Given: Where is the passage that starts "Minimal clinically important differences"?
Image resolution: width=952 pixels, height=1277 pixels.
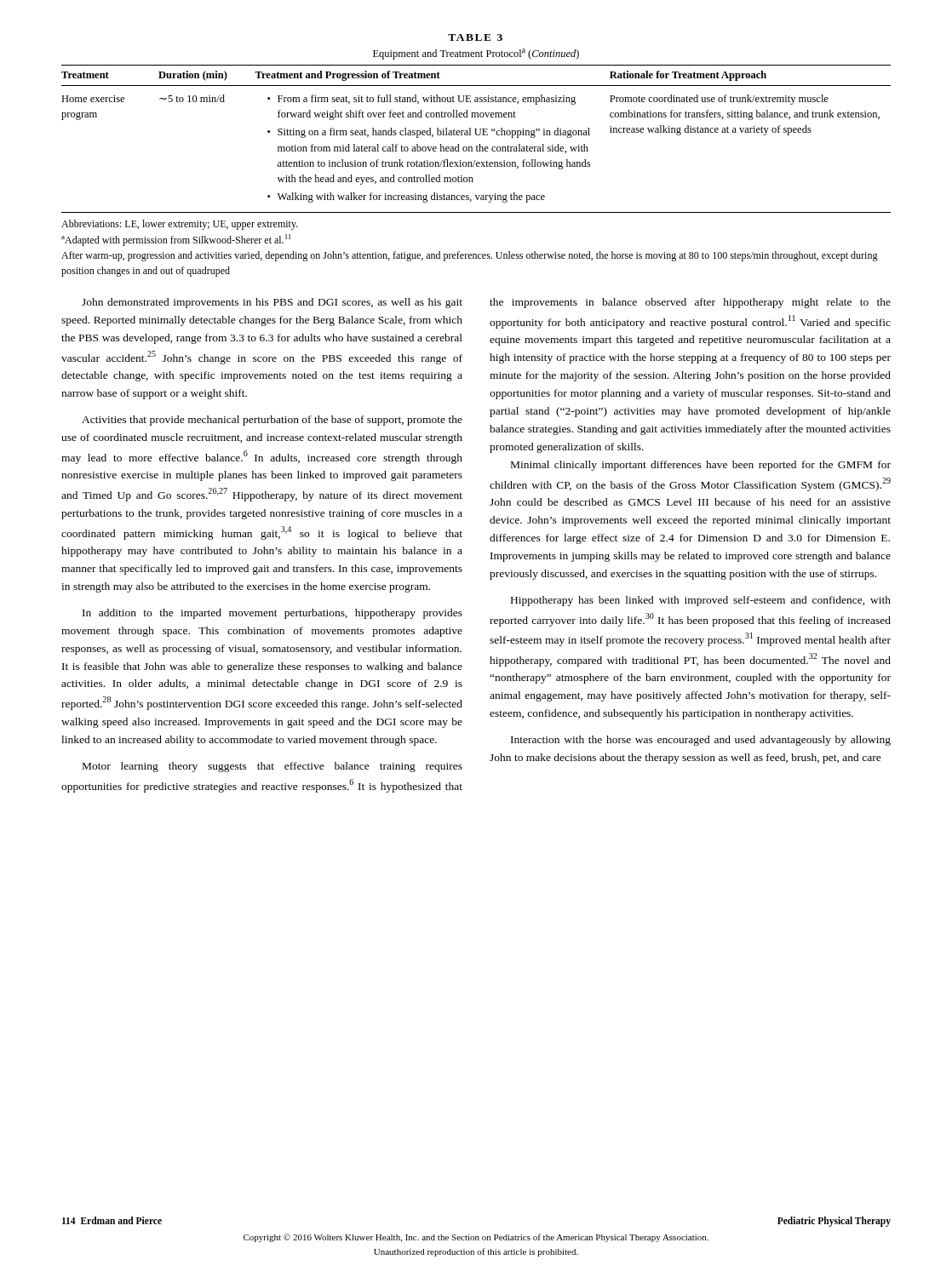Looking at the screenshot, I should pyautogui.click(x=690, y=520).
